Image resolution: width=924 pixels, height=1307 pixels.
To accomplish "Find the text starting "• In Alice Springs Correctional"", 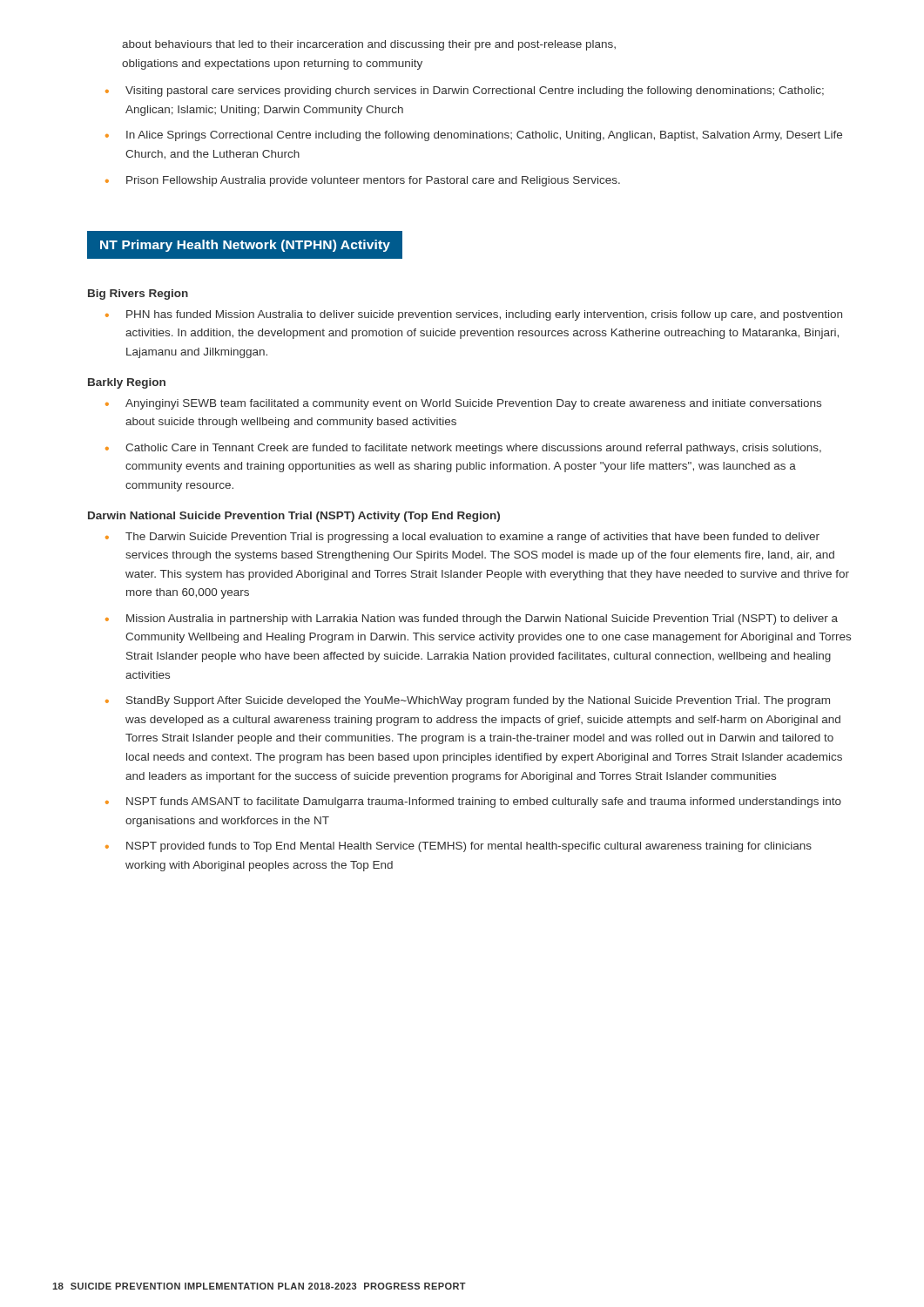I will tap(479, 145).
